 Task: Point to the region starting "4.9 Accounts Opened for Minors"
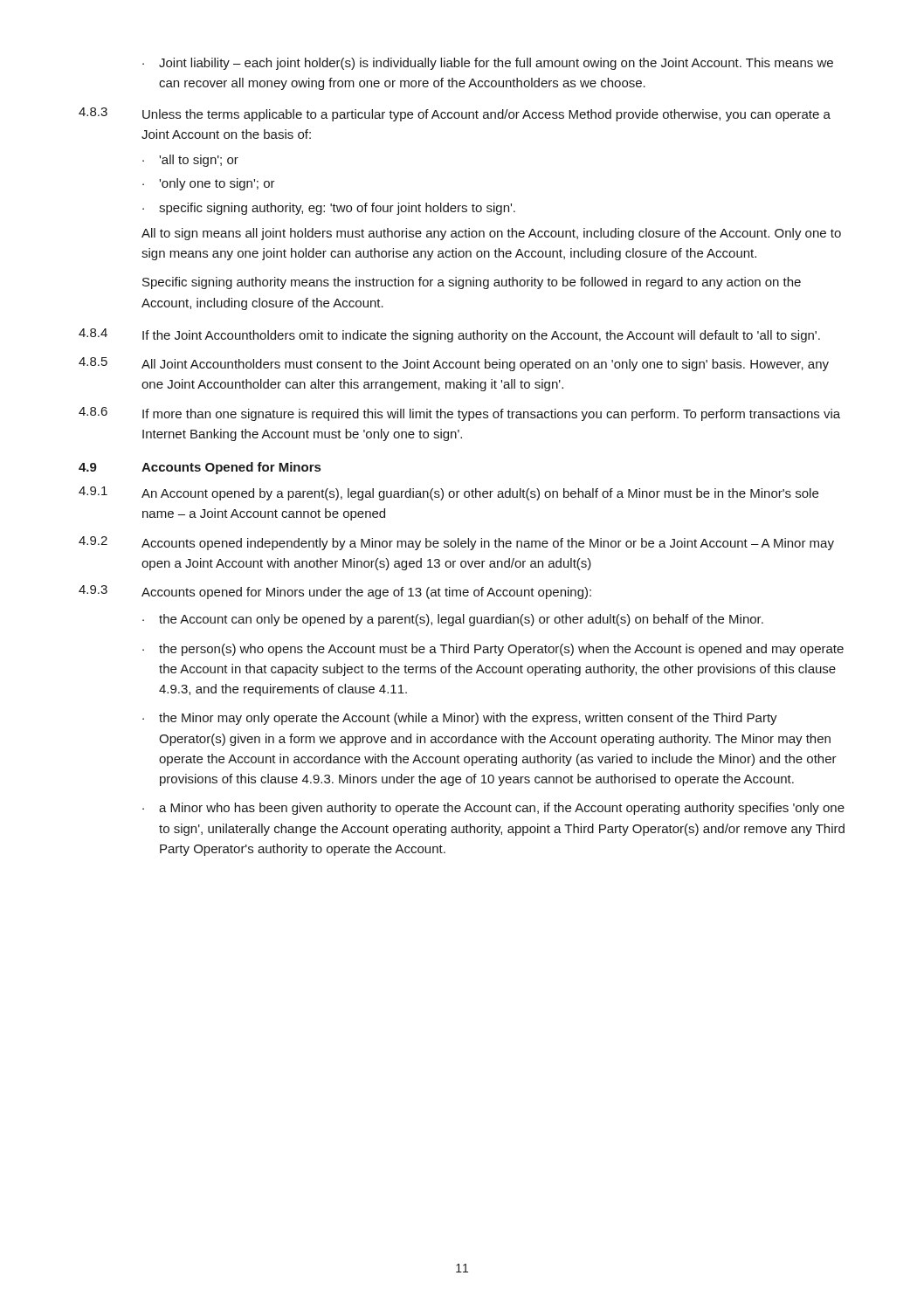click(x=200, y=468)
